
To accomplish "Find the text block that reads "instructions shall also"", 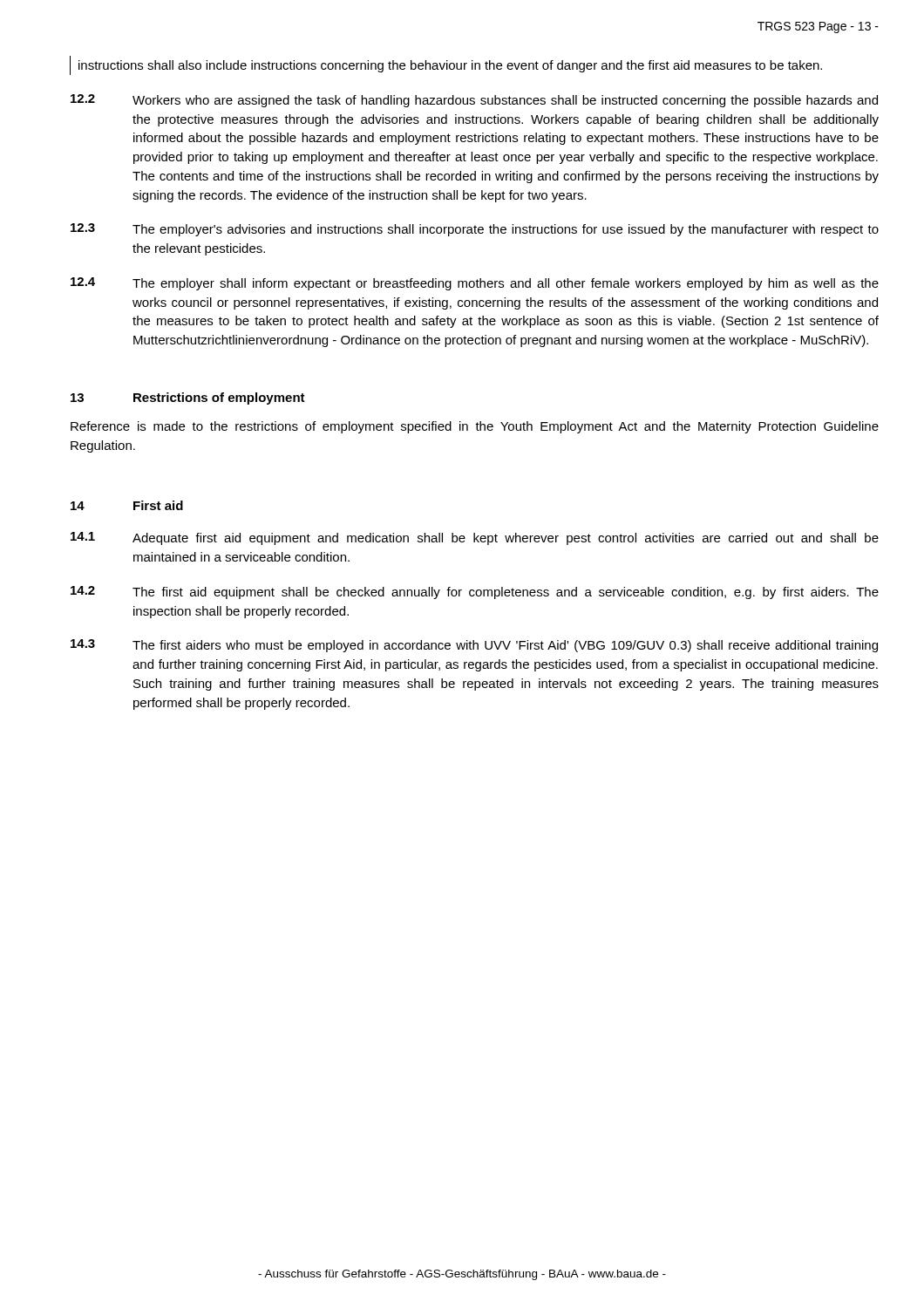I will (x=450, y=65).
